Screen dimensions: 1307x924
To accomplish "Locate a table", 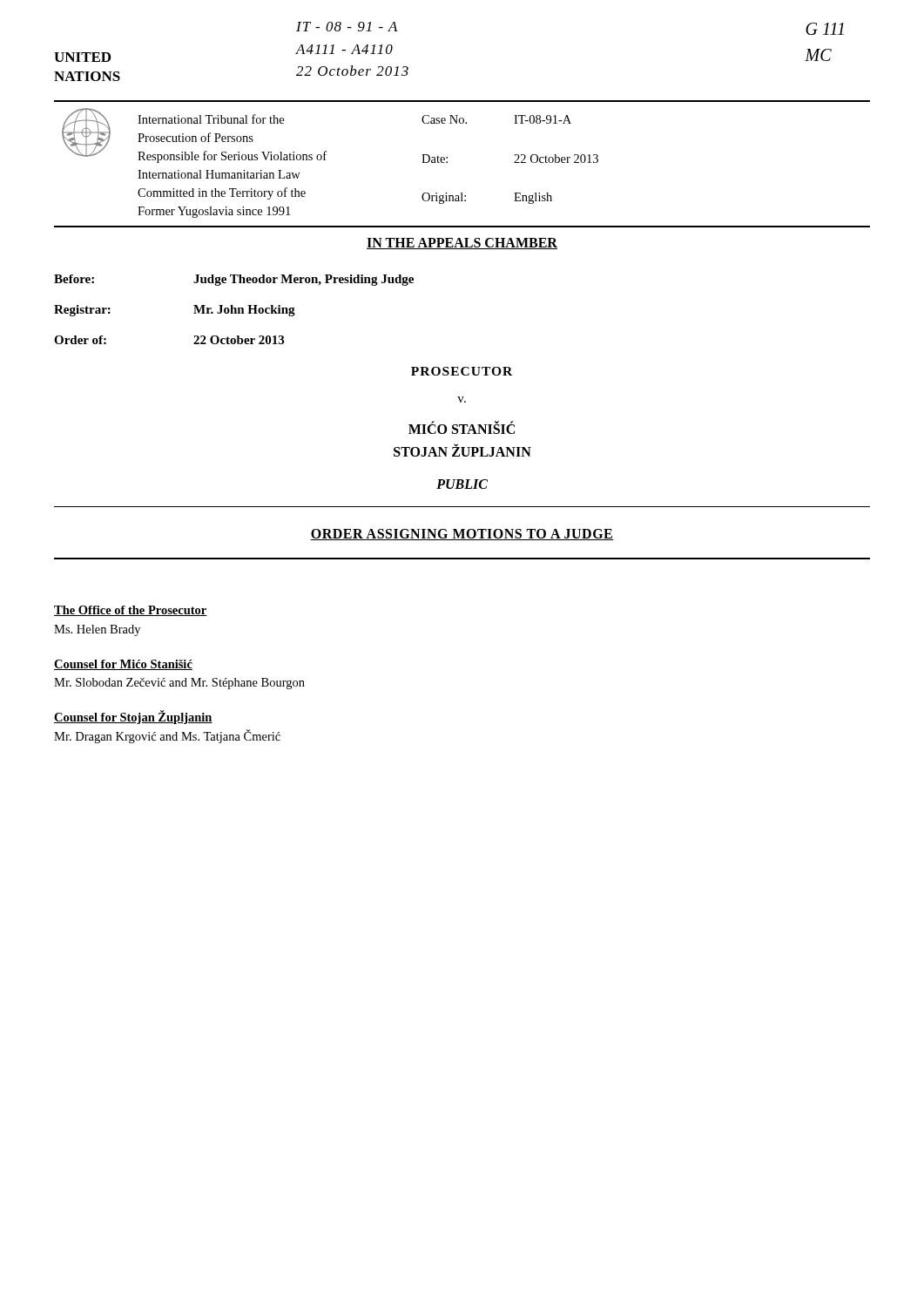I will pyautogui.click(x=462, y=164).
